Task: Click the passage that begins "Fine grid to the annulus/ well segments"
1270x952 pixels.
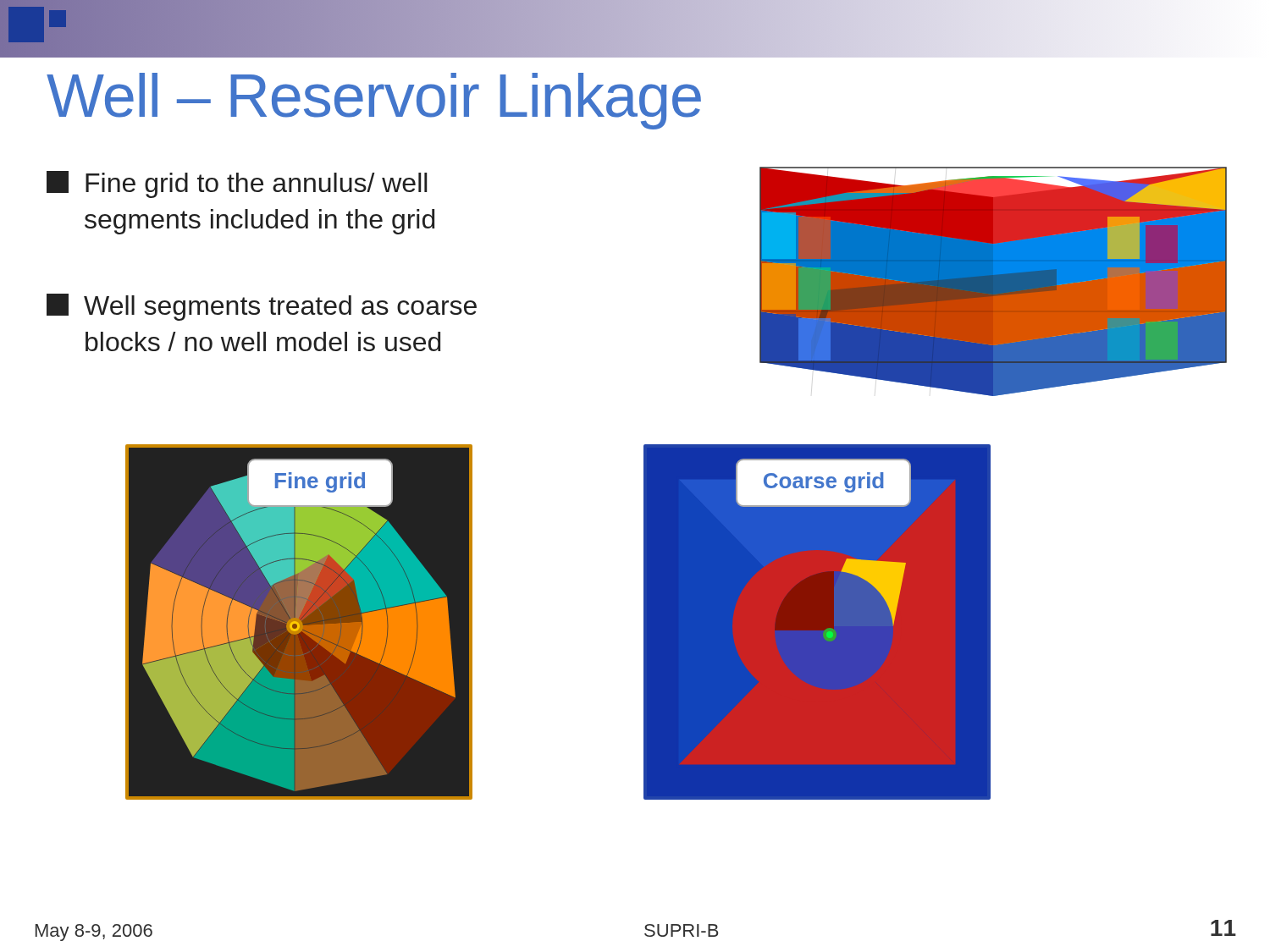Action: [x=284, y=202]
